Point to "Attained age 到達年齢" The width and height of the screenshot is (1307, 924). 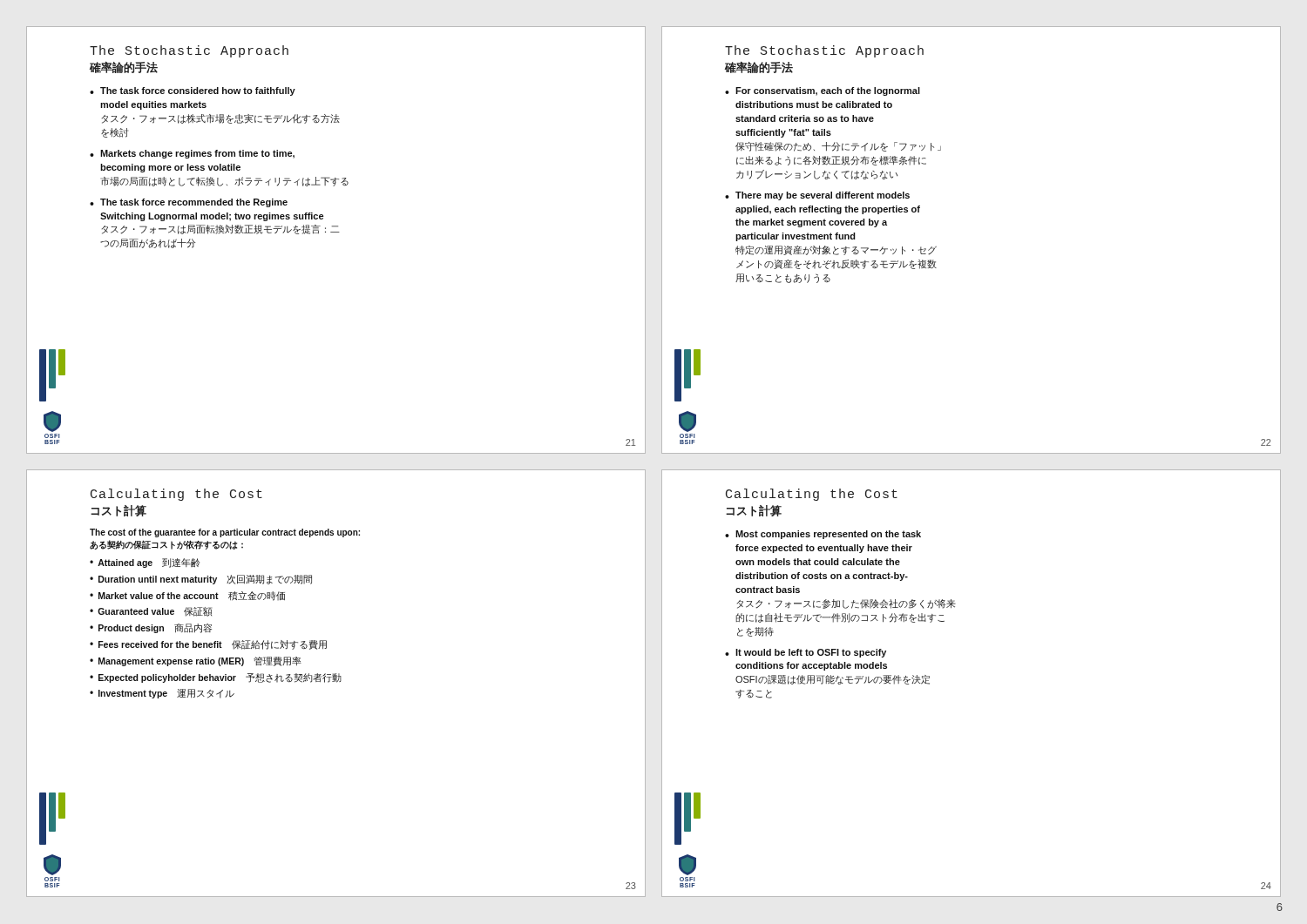click(x=149, y=563)
